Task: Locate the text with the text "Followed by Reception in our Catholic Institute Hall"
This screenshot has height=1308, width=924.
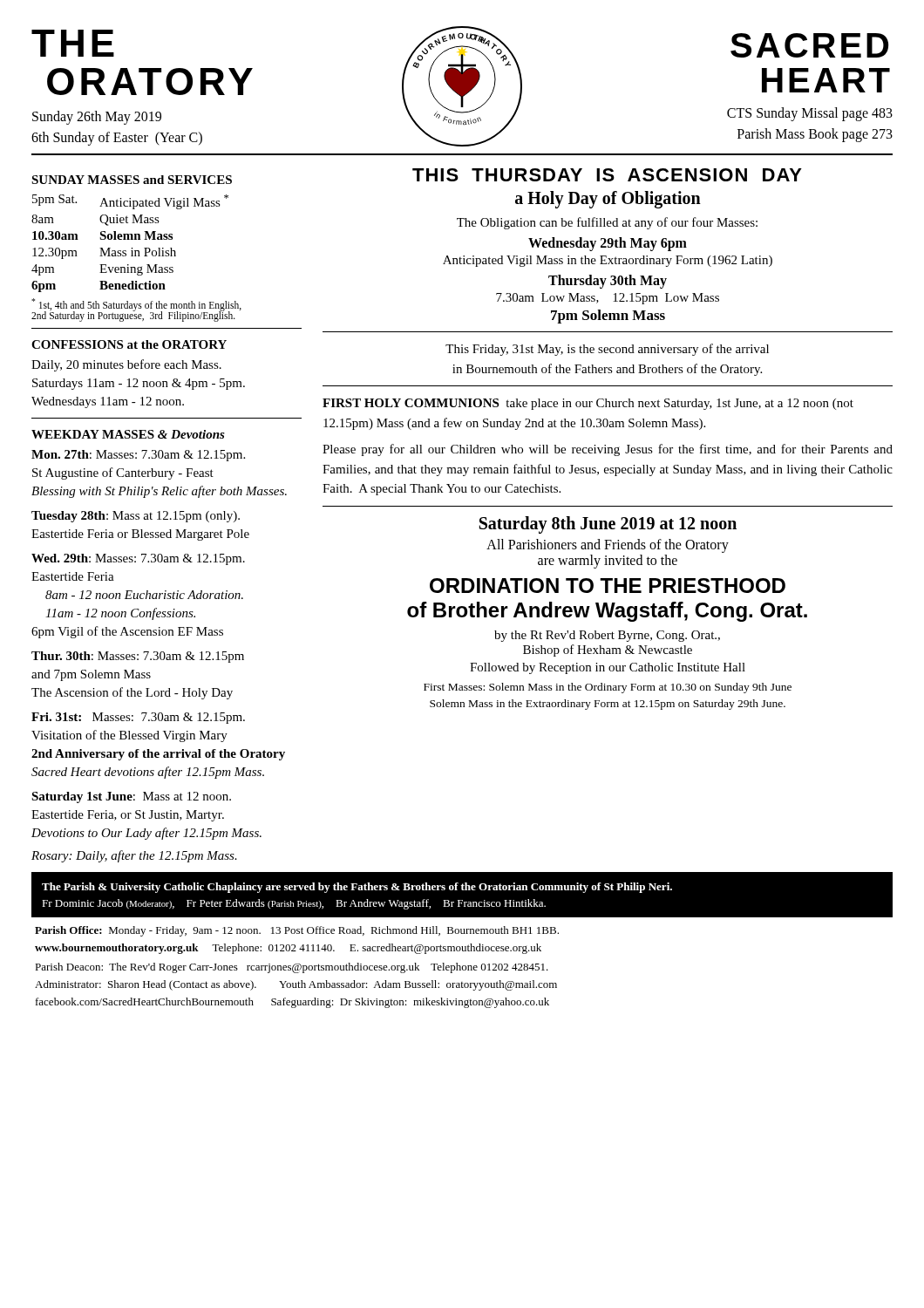Action: click(x=608, y=667)
